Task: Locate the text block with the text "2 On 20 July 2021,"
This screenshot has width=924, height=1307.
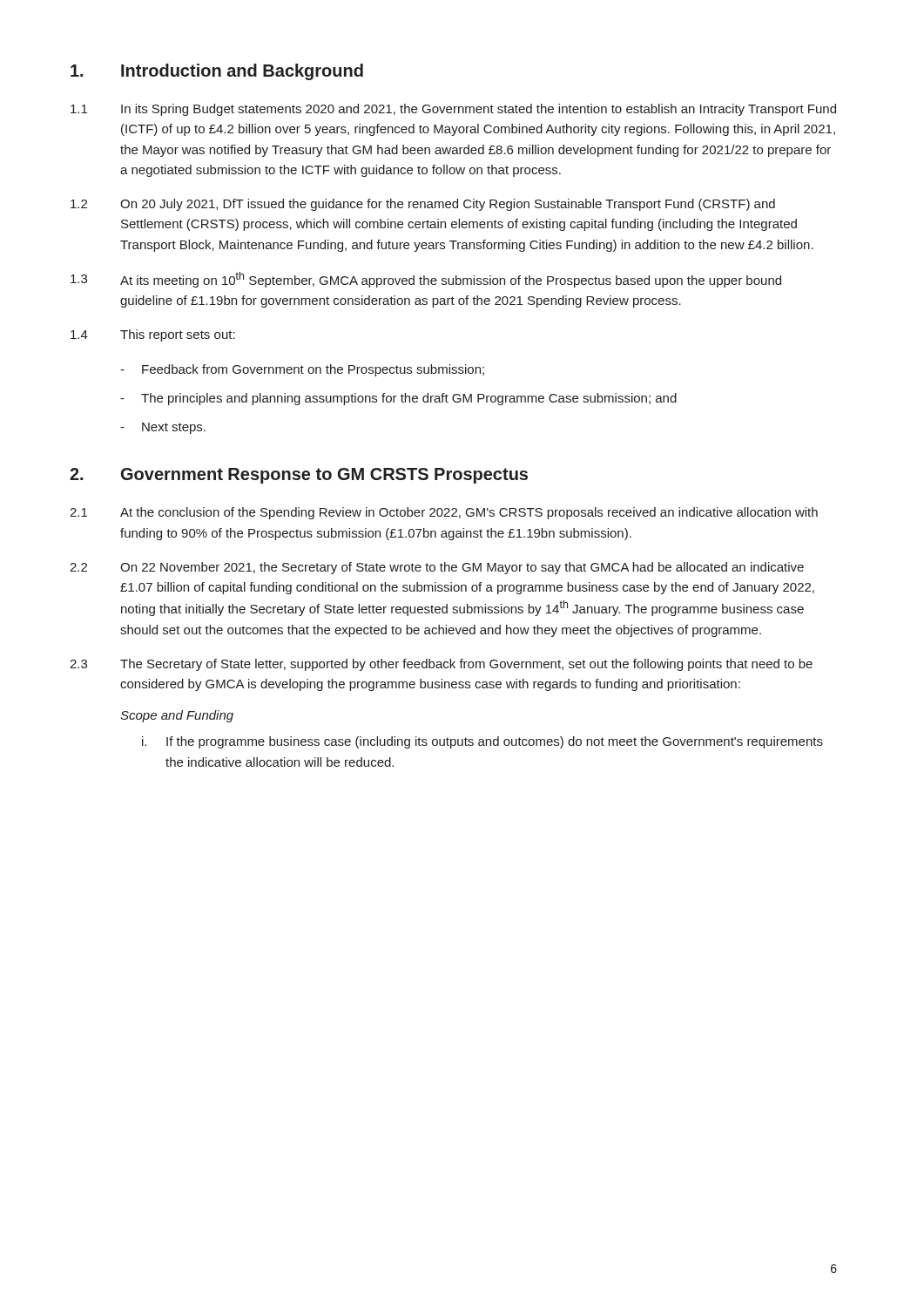Action: coord(453,224)
